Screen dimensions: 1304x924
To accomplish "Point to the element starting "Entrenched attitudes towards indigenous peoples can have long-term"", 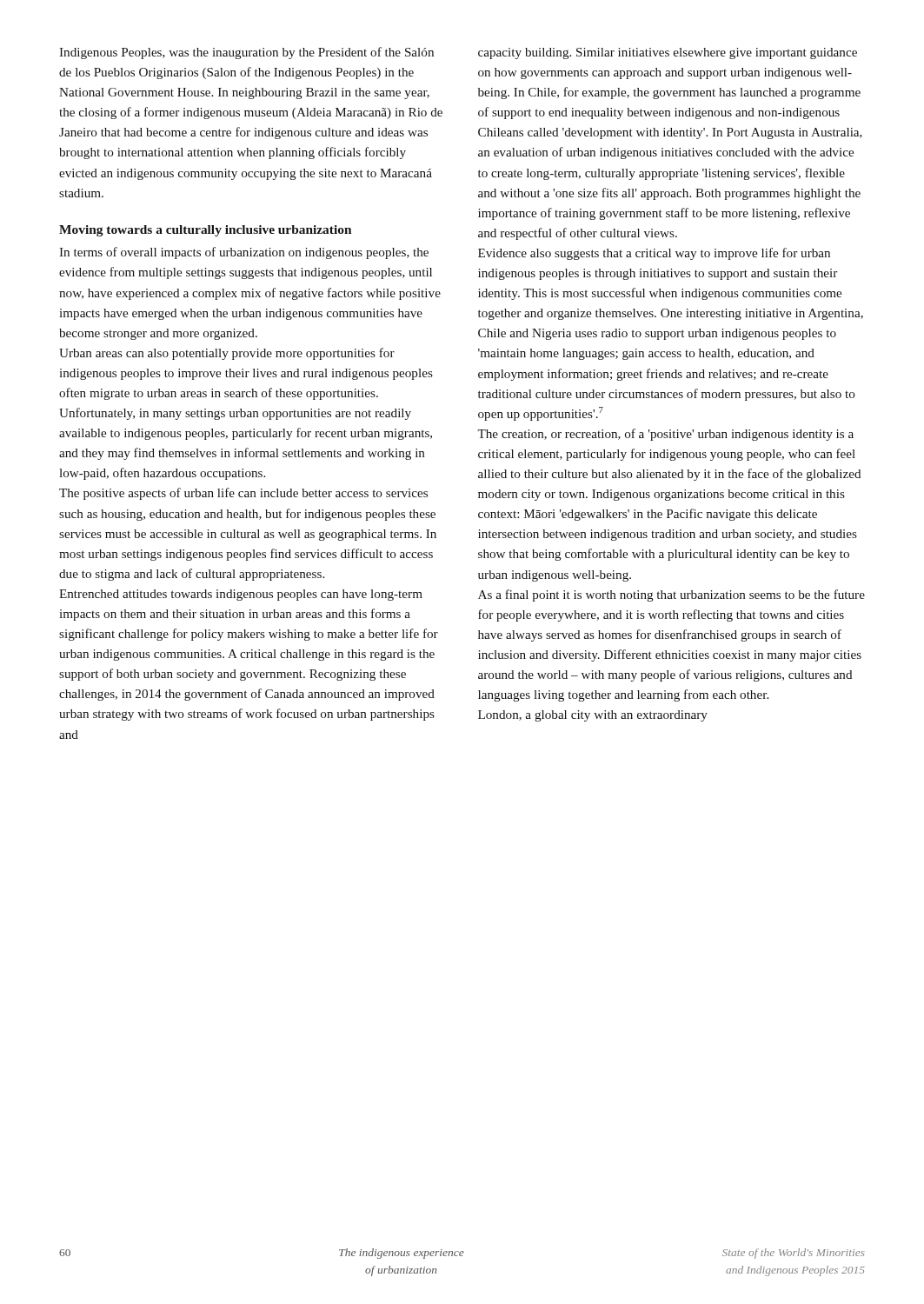I will click(x=253, y=664).
